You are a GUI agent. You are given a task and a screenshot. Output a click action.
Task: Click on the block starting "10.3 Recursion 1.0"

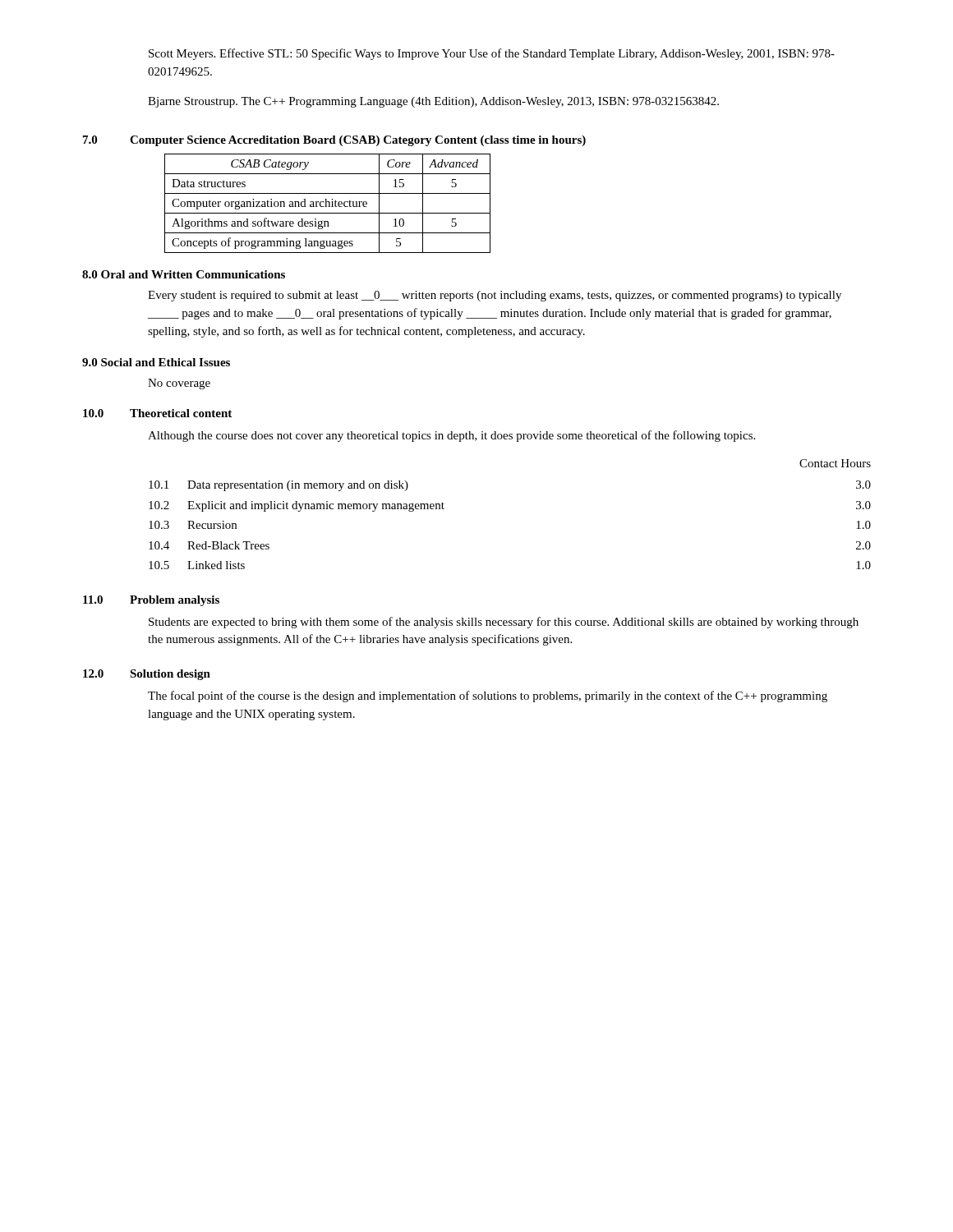pyautogui.click(x=156, y=524)
